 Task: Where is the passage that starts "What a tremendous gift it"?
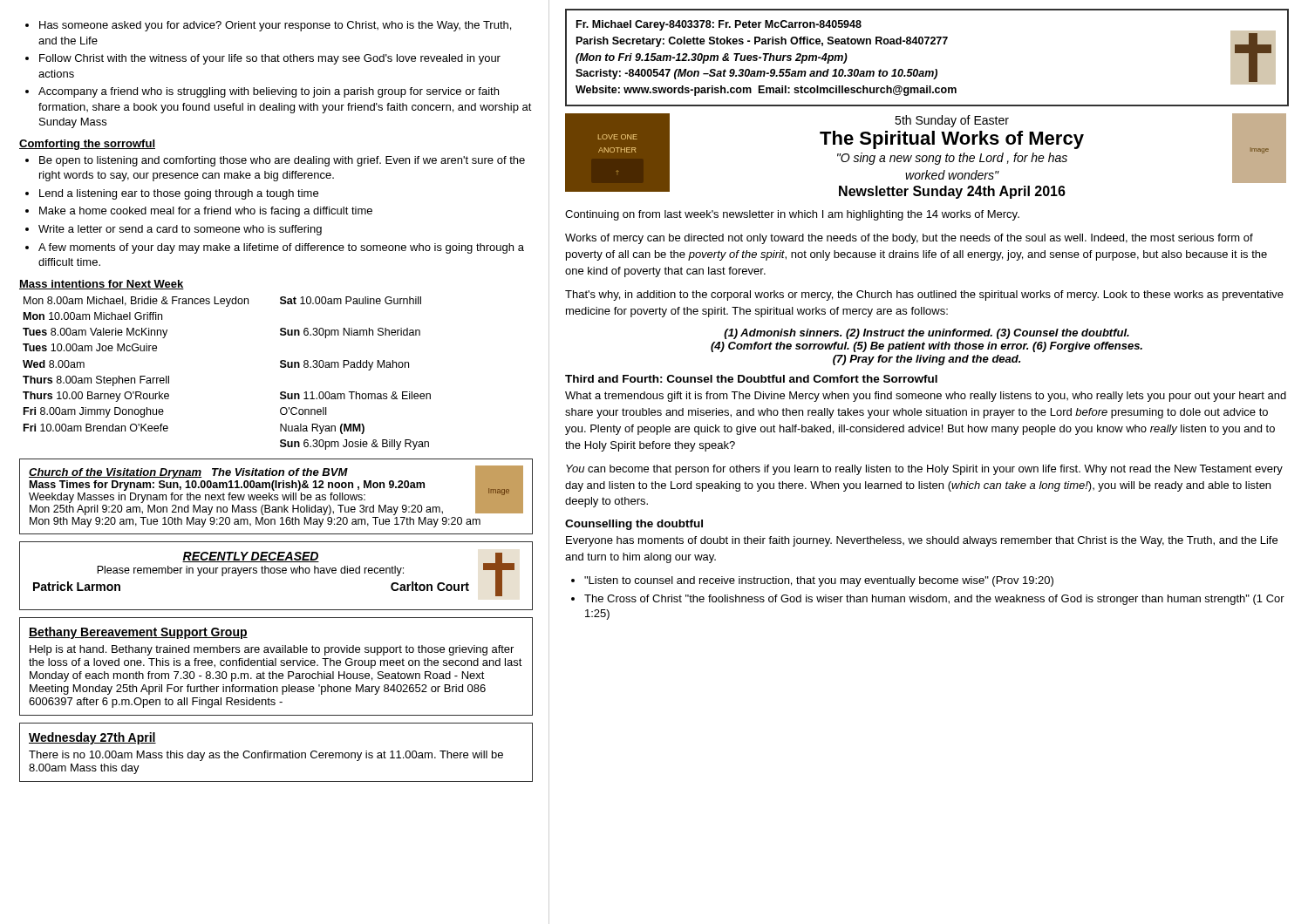click(x=926, y=420)
